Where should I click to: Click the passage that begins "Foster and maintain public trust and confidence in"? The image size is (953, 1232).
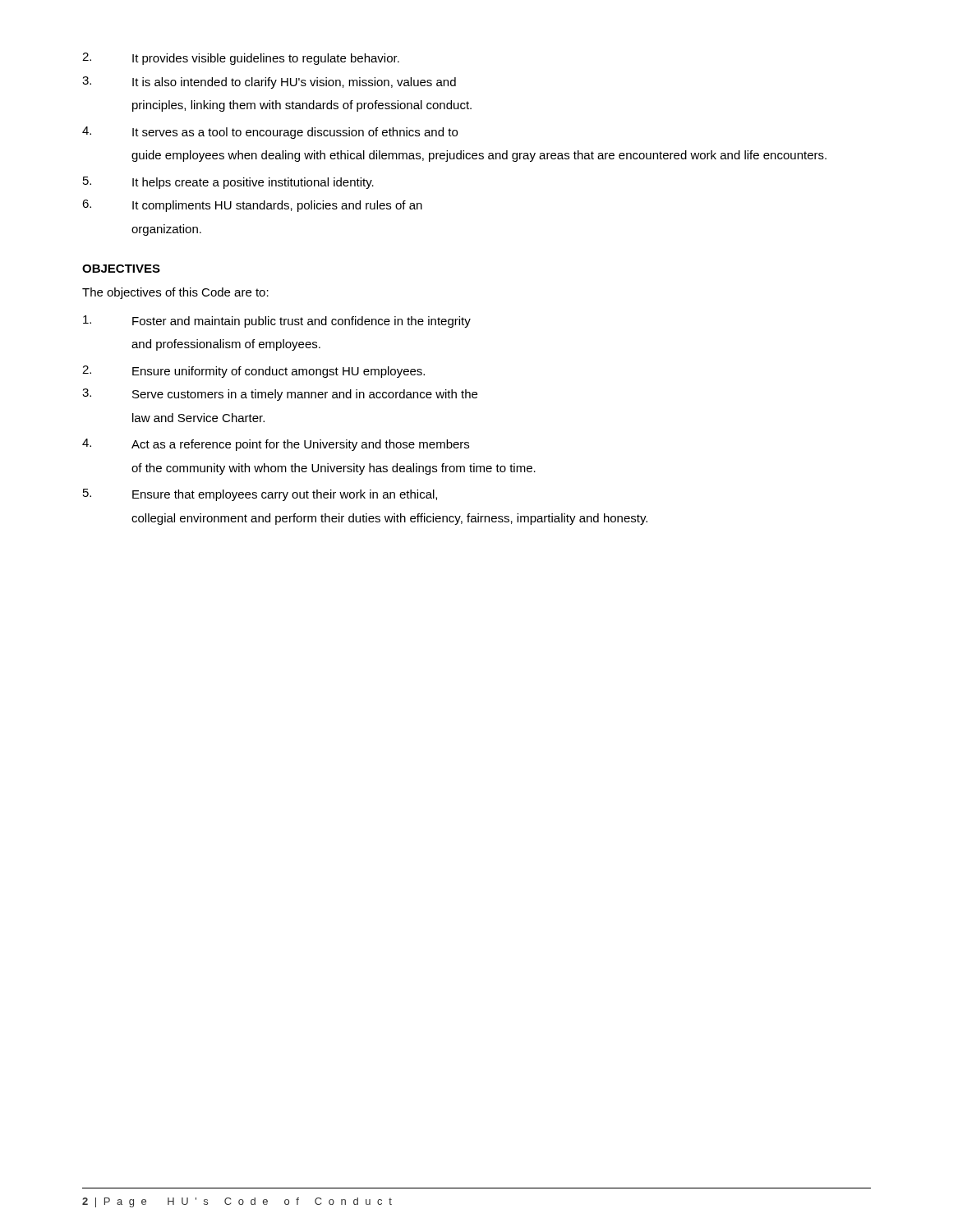(476, 321)
